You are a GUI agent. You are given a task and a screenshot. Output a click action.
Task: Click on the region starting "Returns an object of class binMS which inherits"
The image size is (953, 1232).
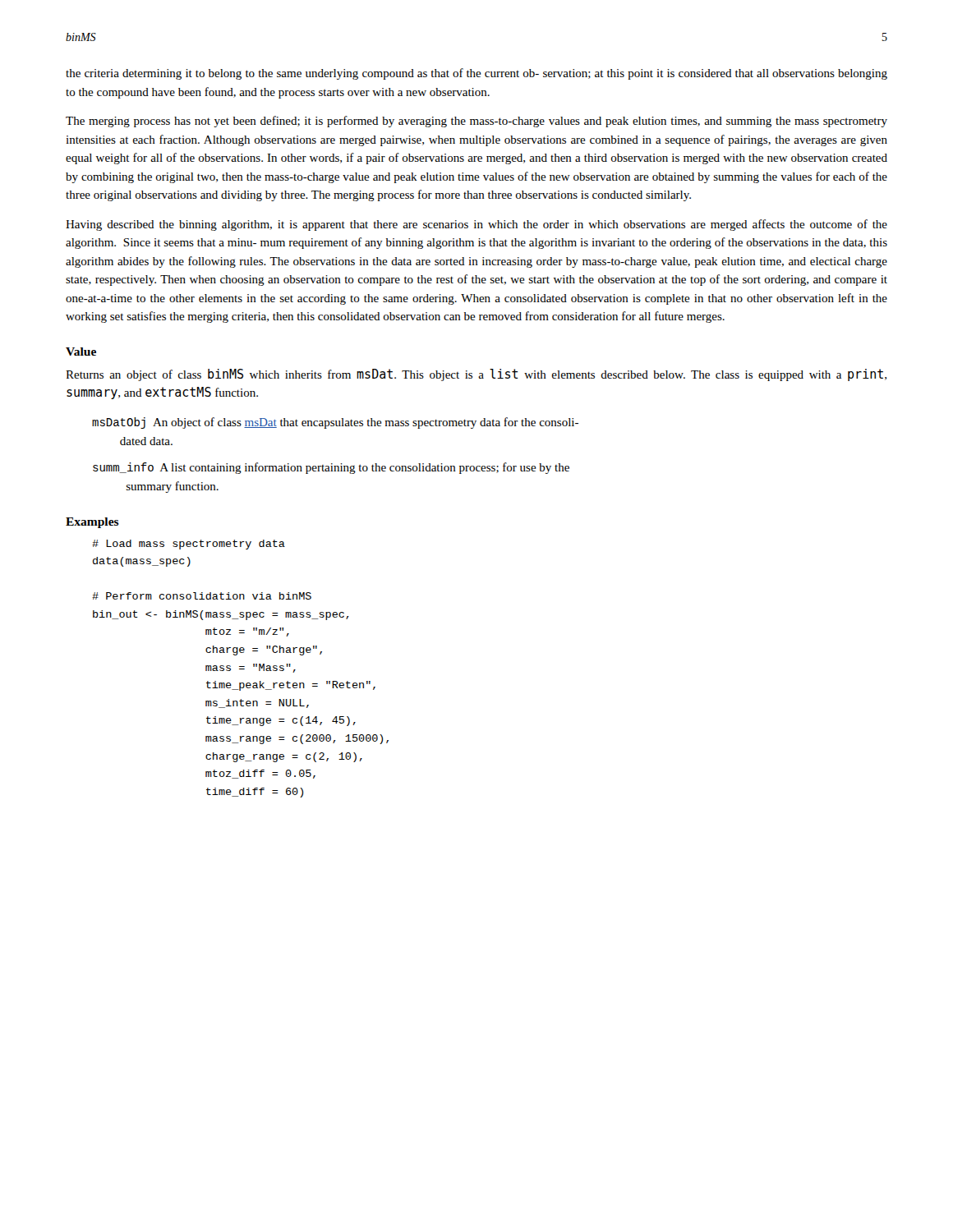476,383
